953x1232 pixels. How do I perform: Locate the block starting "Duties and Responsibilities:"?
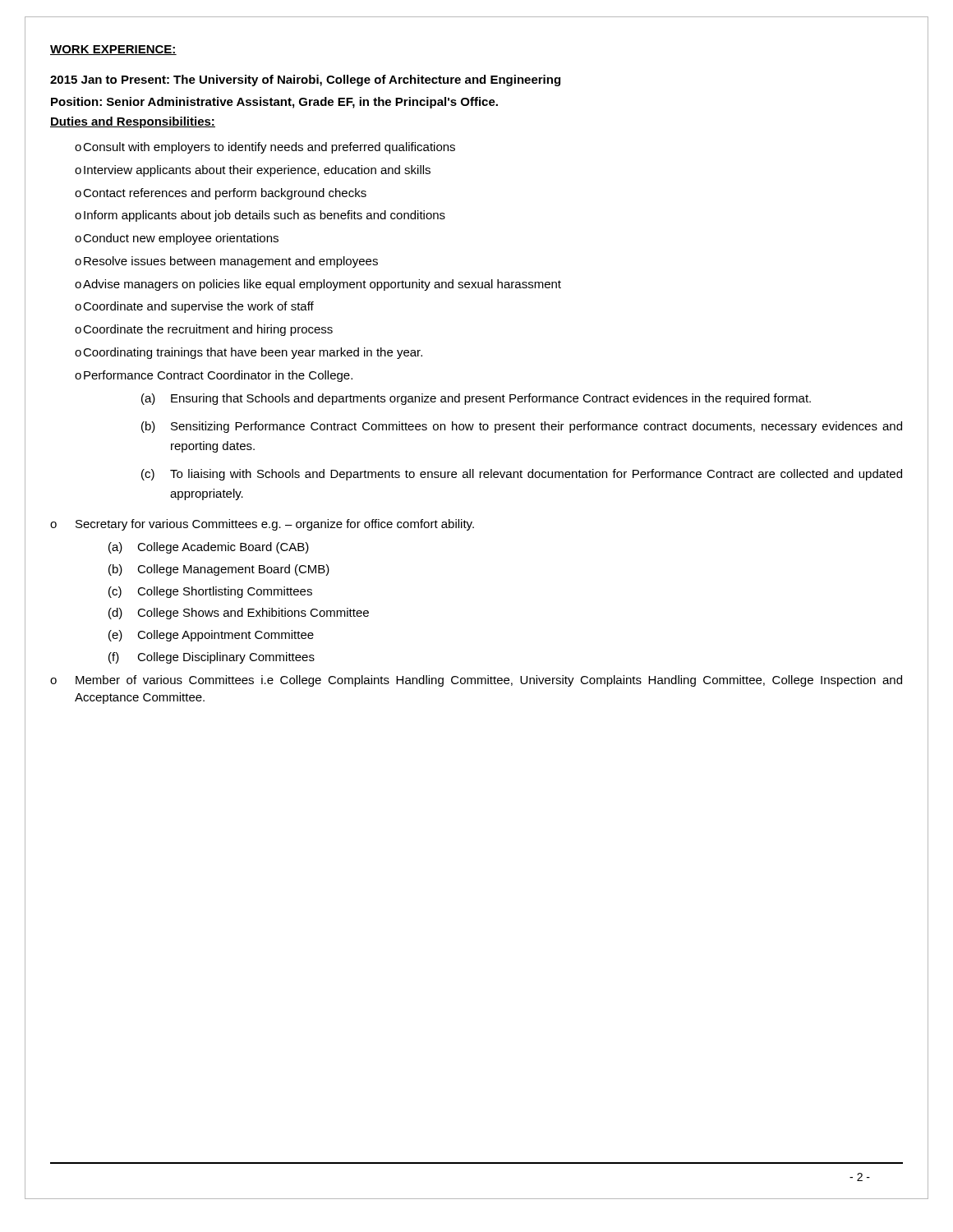pos(133,121)
